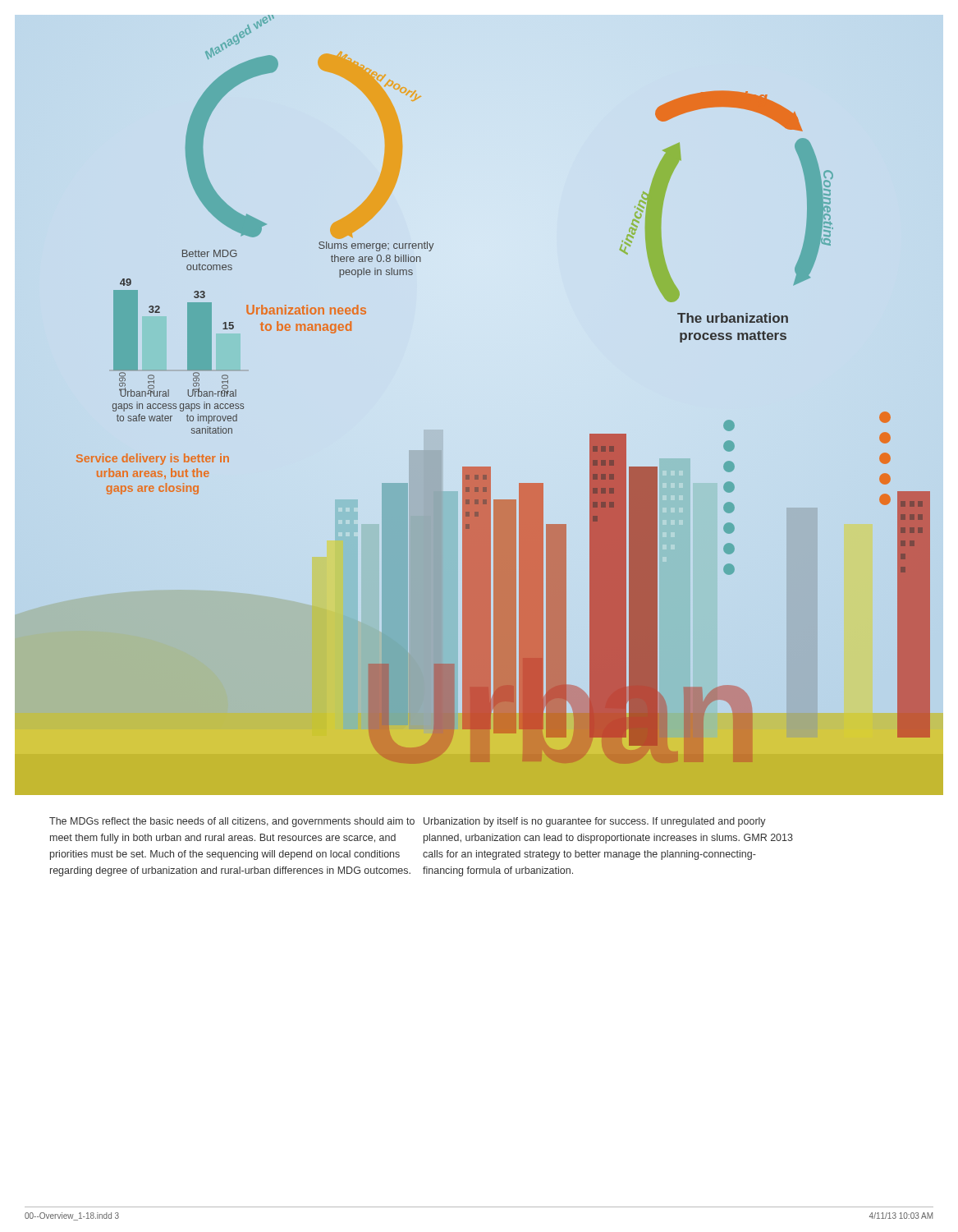Screen dimensions: 1232x958
Task: Click on the text block with the text "The MDGs reflect the basic needs of all"
Action: click(x=232, y=846)
